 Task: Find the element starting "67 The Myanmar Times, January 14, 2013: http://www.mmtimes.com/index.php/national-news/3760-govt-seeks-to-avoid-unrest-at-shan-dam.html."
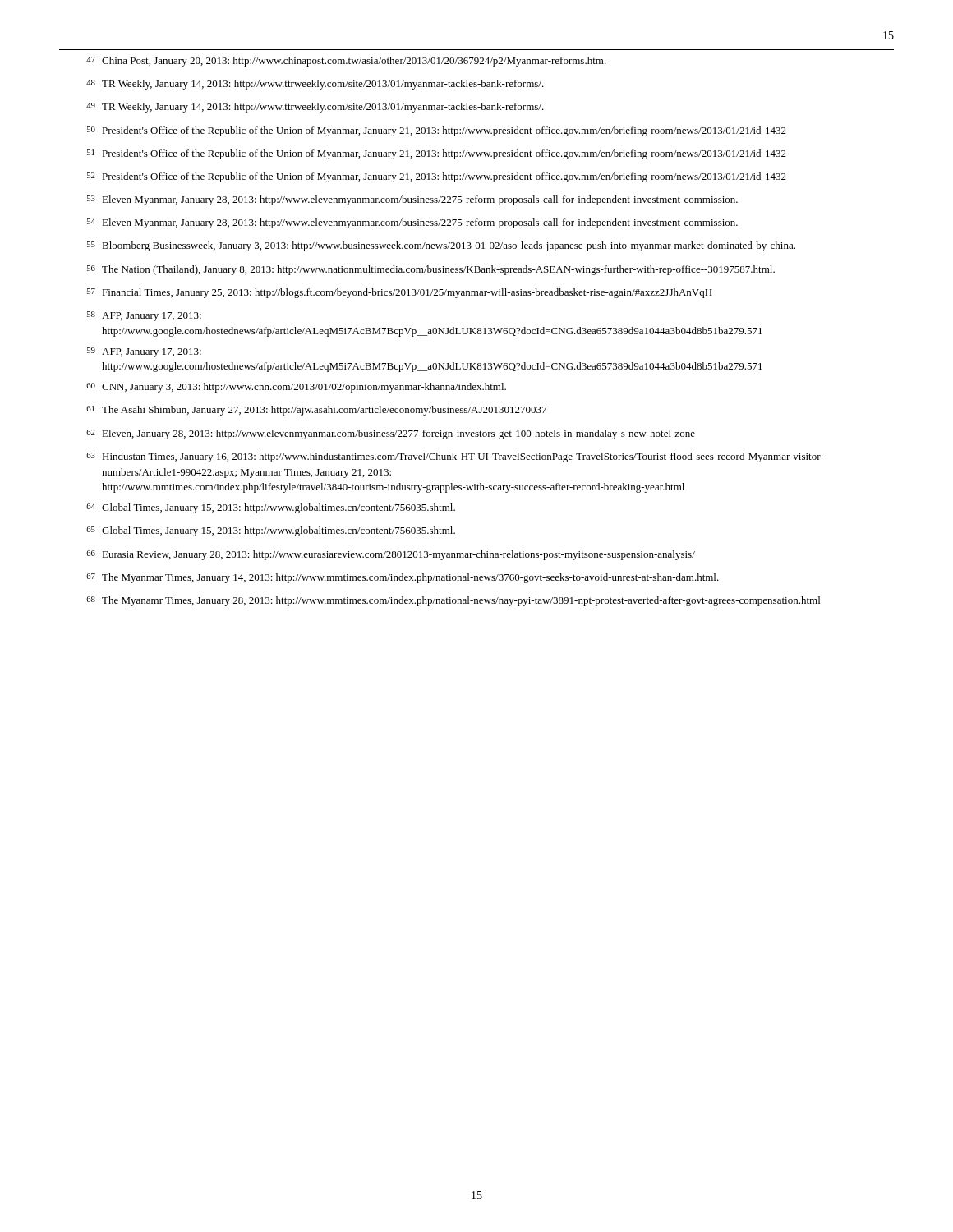point(476,579)
